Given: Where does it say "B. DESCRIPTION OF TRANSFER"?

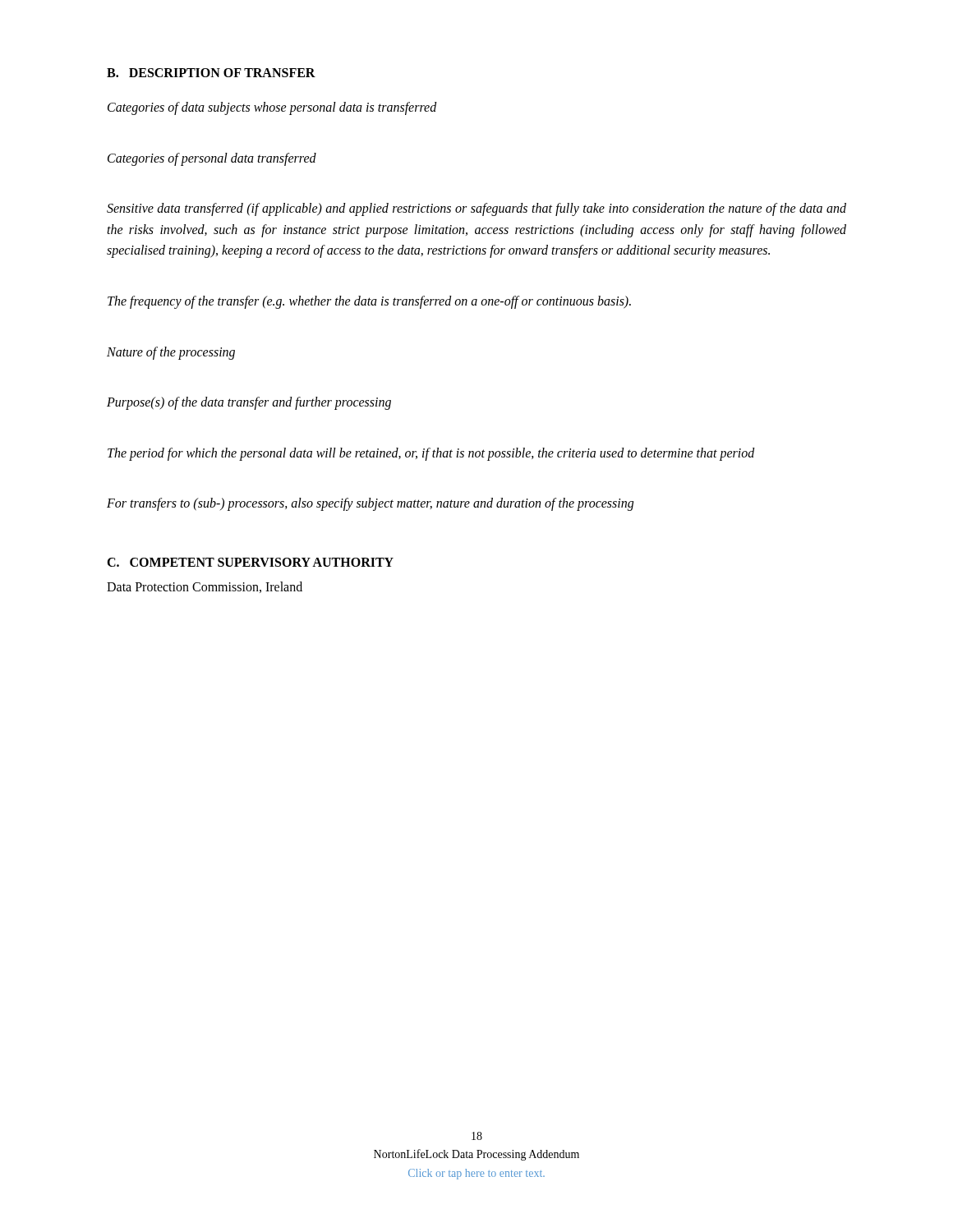Looking at the screenshot, I should (211, 73).
